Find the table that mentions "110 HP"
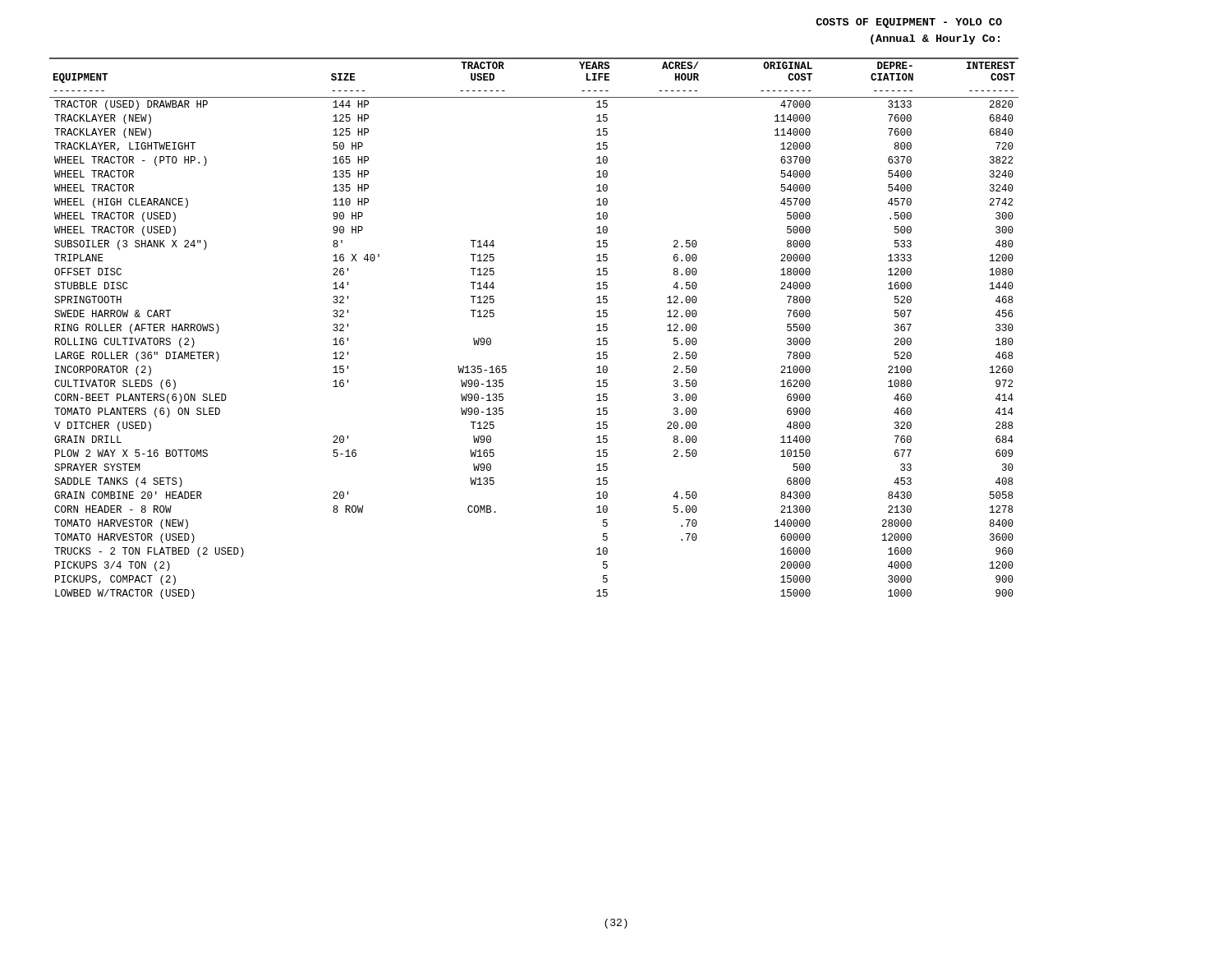1232x954 pixels. pos(534,329)
